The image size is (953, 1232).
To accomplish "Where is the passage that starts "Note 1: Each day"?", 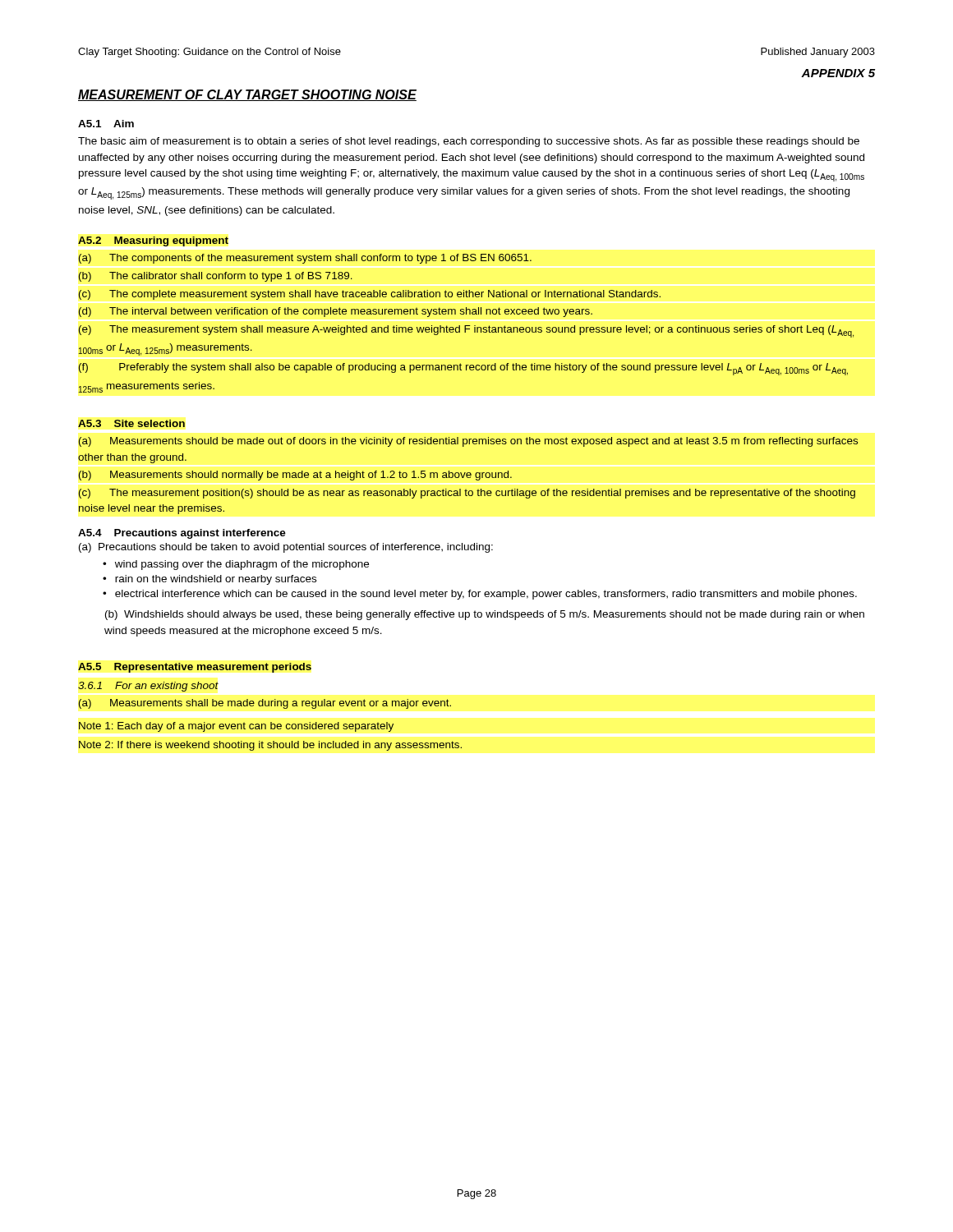I will click(x=236, y=727).
